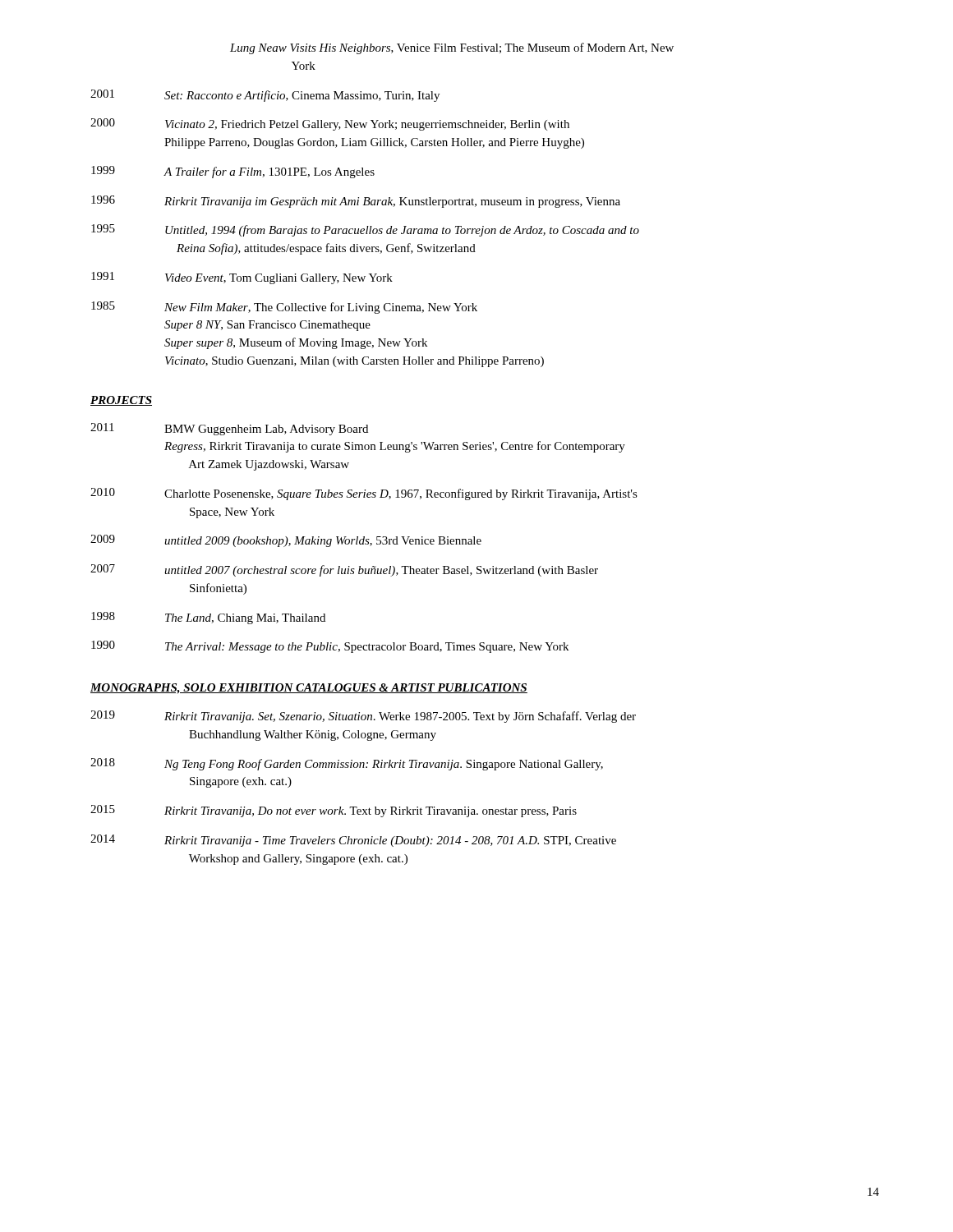Where is the passage that starts "1990 The Arrival: Message to"?
The image size is (953, 1232).
tap(485, 647)
